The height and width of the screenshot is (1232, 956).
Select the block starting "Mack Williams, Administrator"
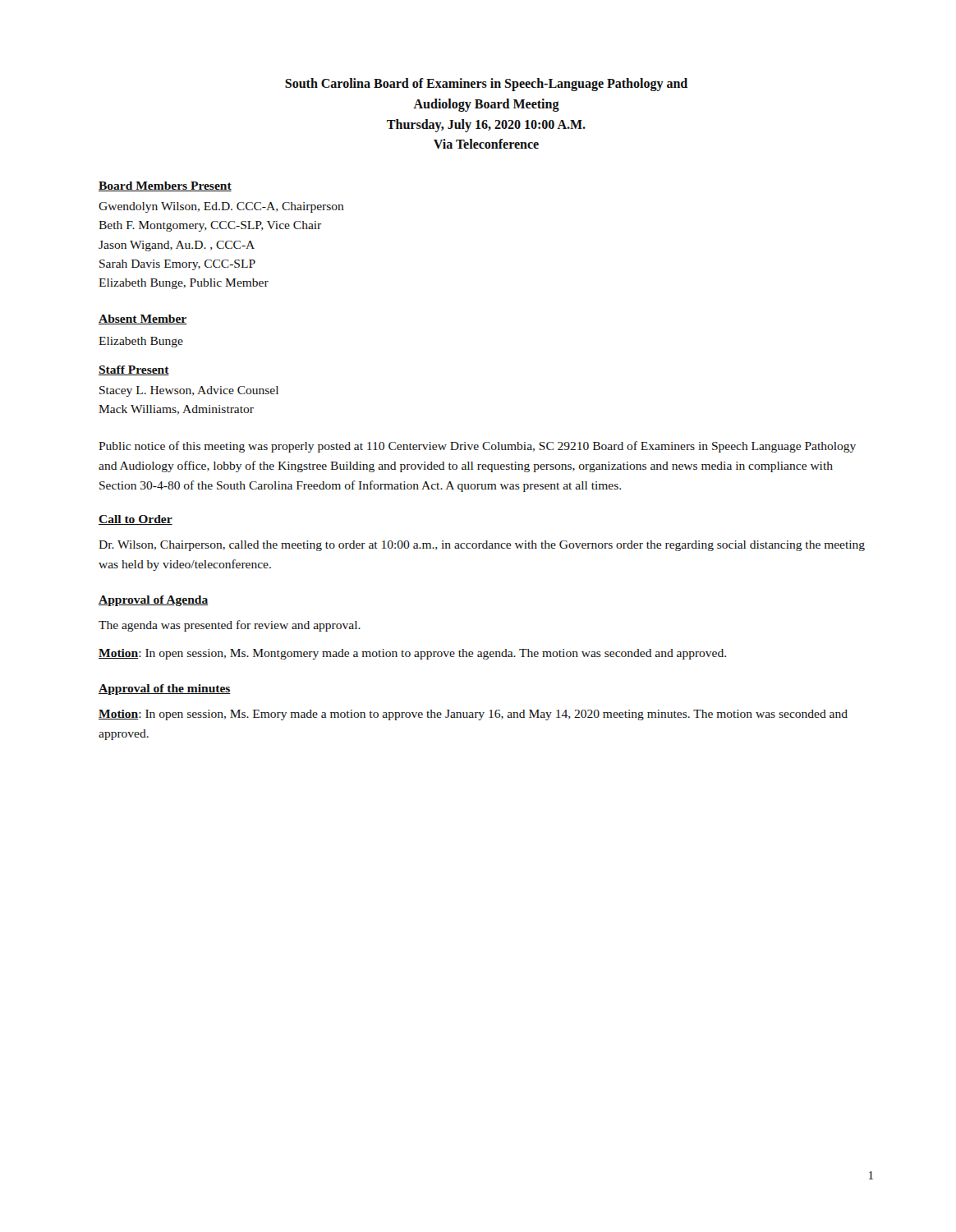tap(176, 409)
